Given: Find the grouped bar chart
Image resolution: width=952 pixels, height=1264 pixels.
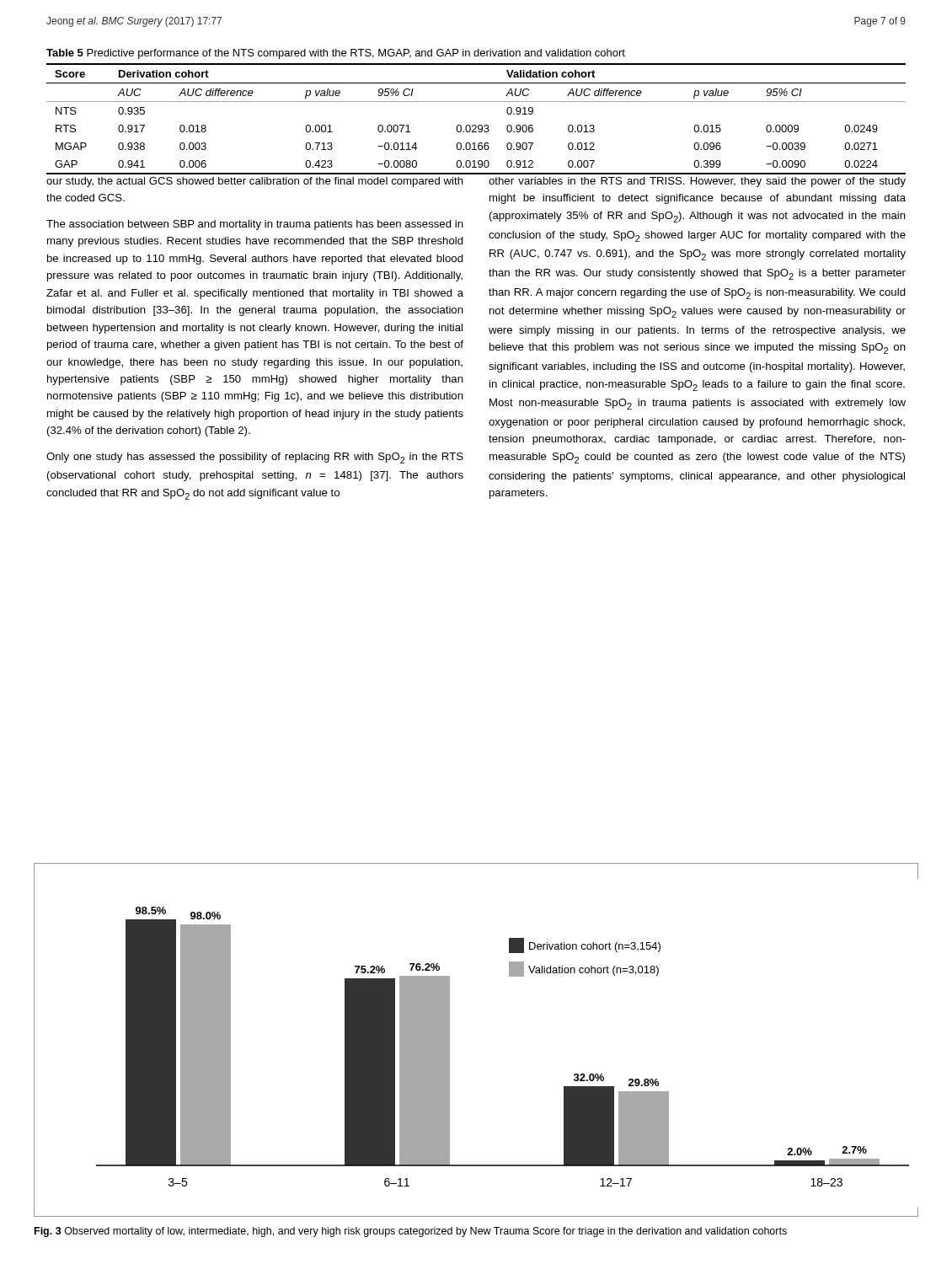Looking at the screenshot, I should (476, 1040).
